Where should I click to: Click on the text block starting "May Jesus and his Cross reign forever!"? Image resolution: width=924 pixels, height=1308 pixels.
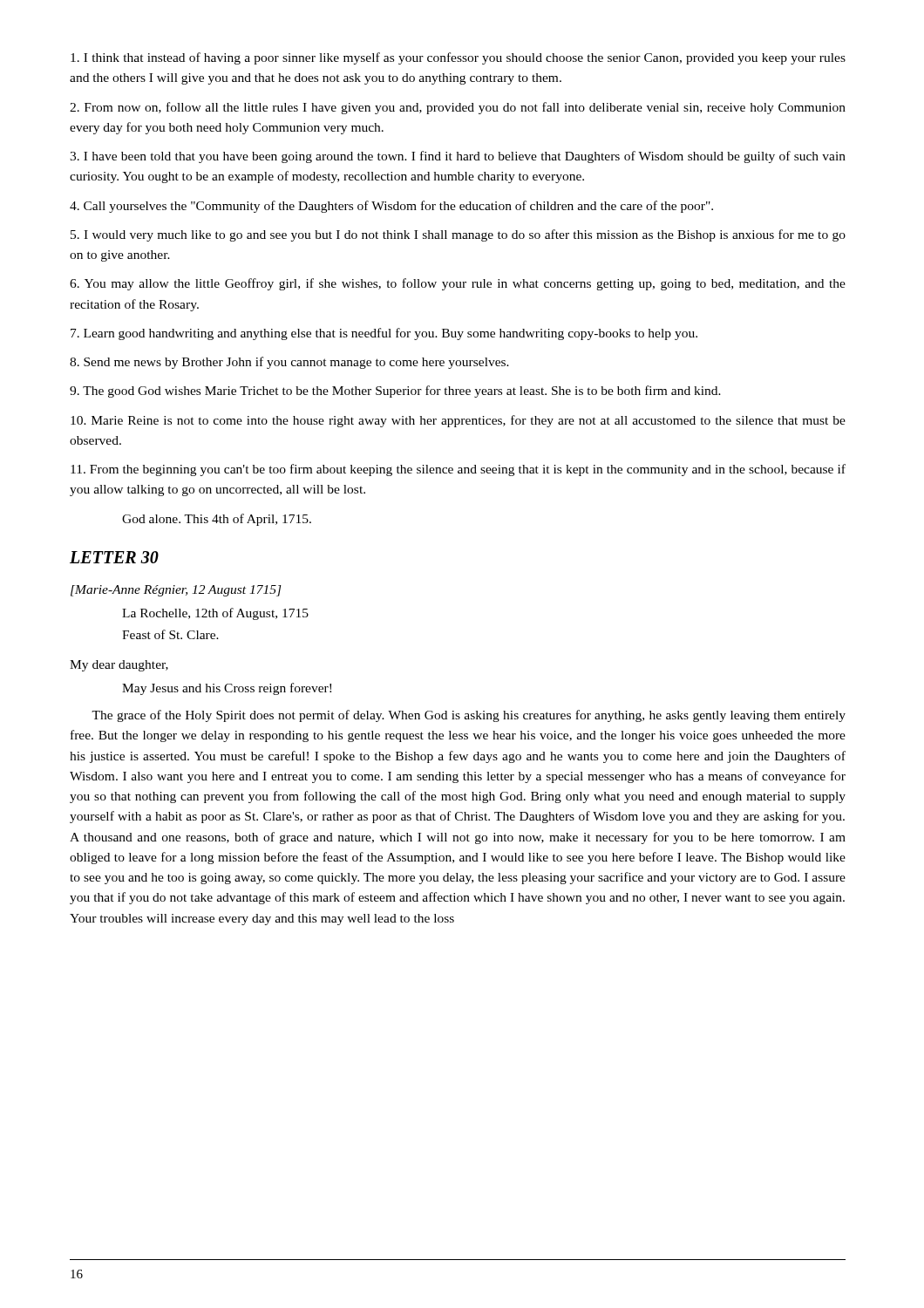click(x=227, y=687)
